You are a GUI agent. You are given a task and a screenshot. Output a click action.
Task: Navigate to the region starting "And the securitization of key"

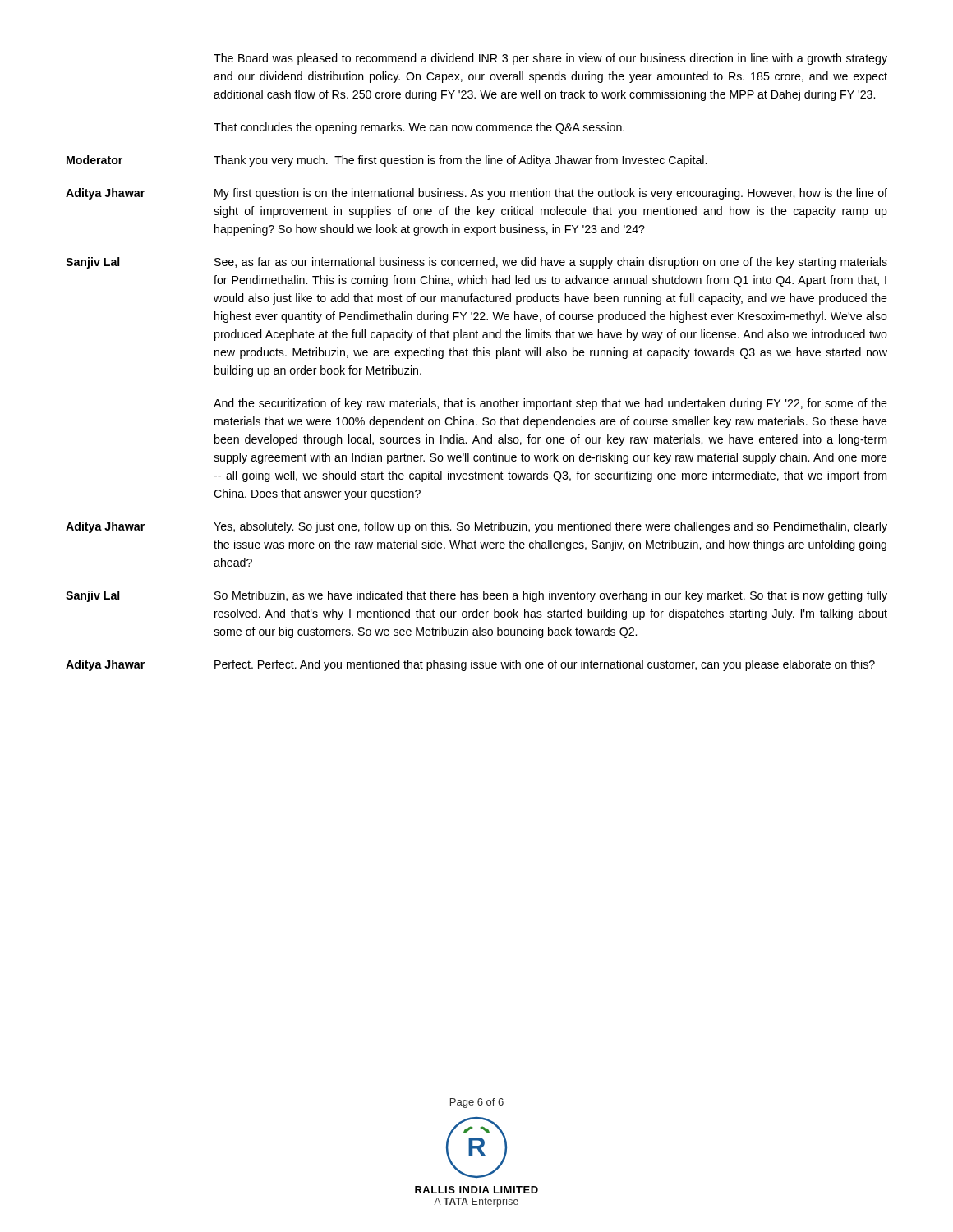550,448
